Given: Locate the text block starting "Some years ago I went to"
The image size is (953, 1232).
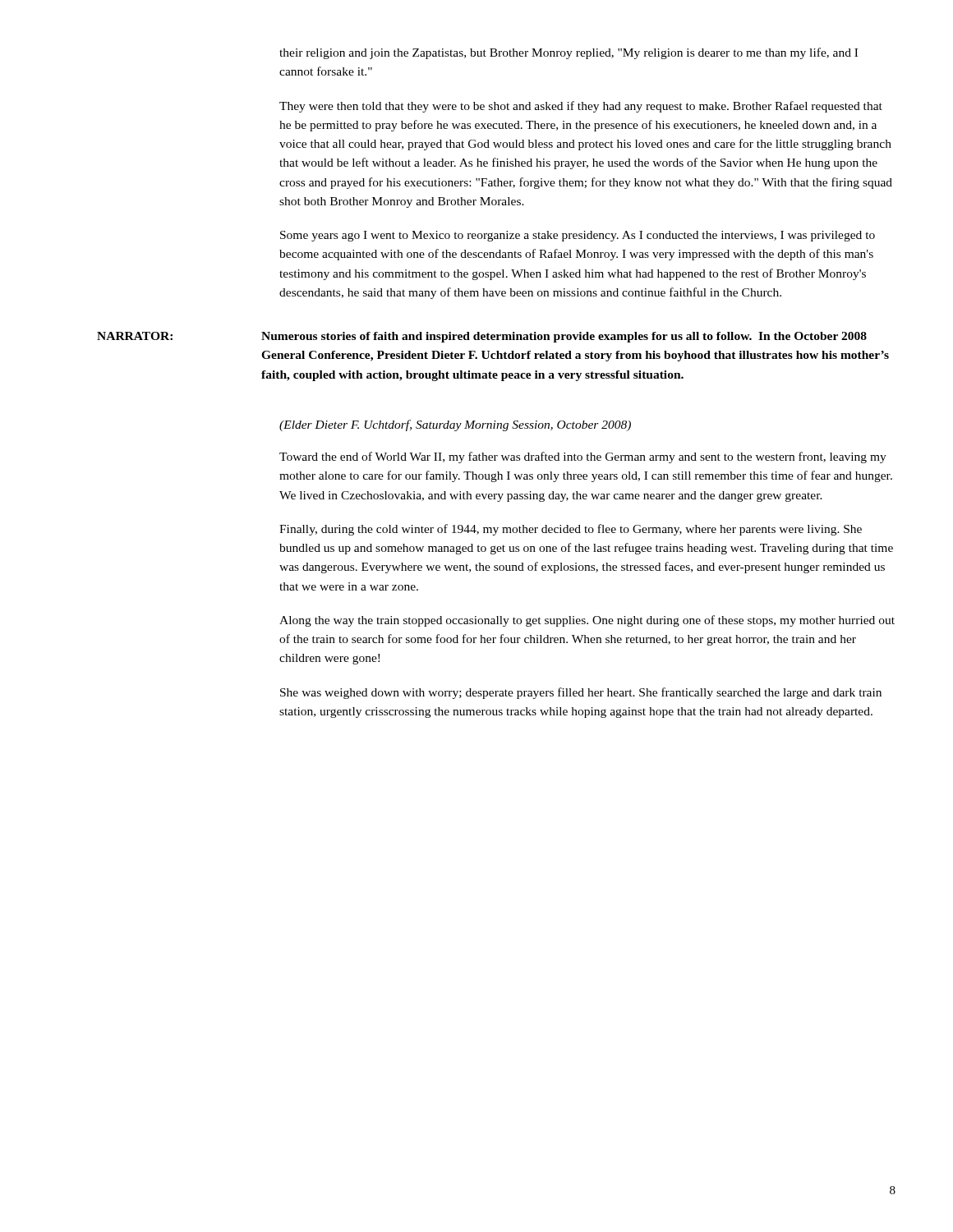Looking at the screenshot, I should (x=577, y=263).
